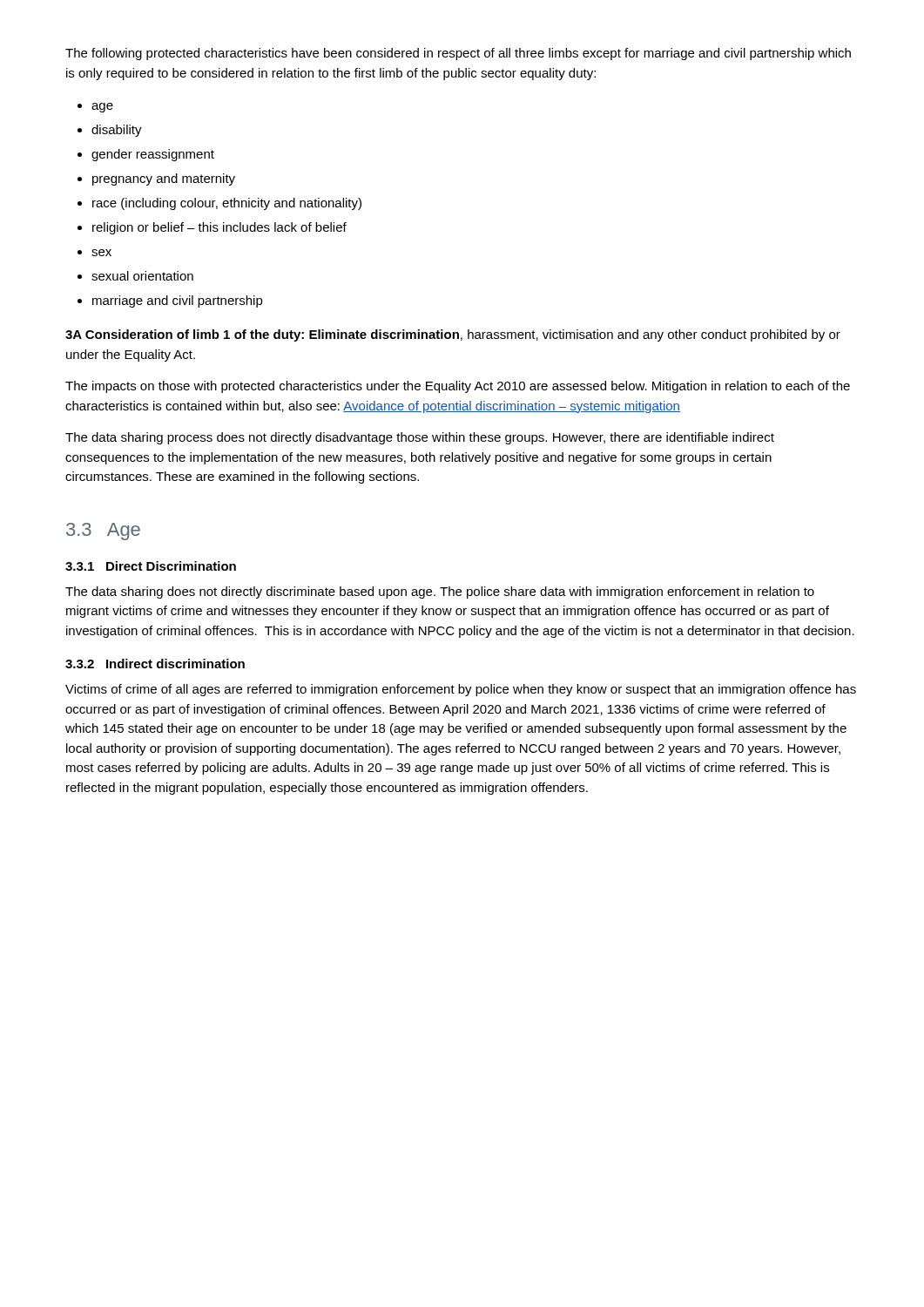Click the passage that begins "The impacts on those with protected characteristics"

coord(458,395)
